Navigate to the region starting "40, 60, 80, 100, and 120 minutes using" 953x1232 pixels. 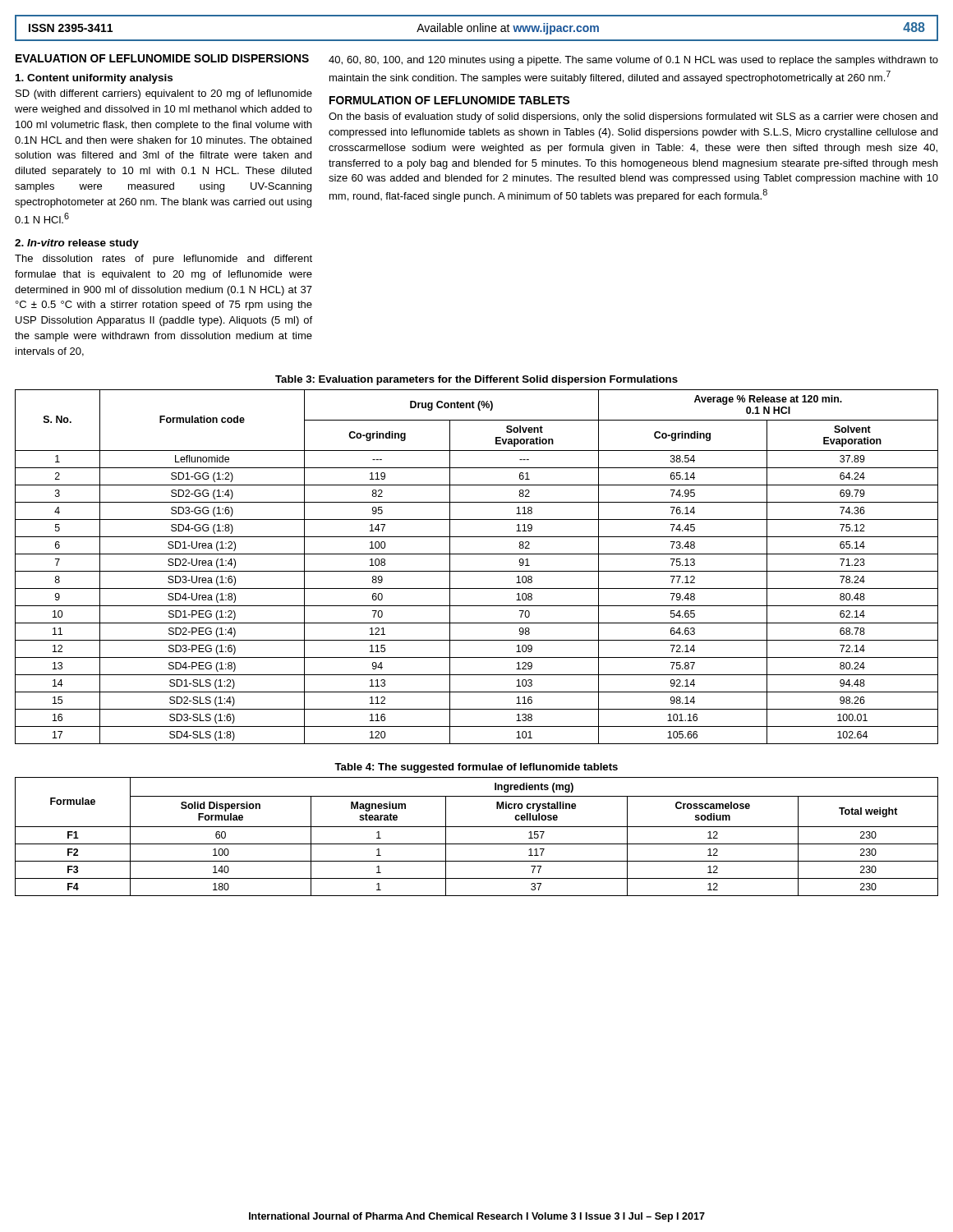click(x=633, y=69)
